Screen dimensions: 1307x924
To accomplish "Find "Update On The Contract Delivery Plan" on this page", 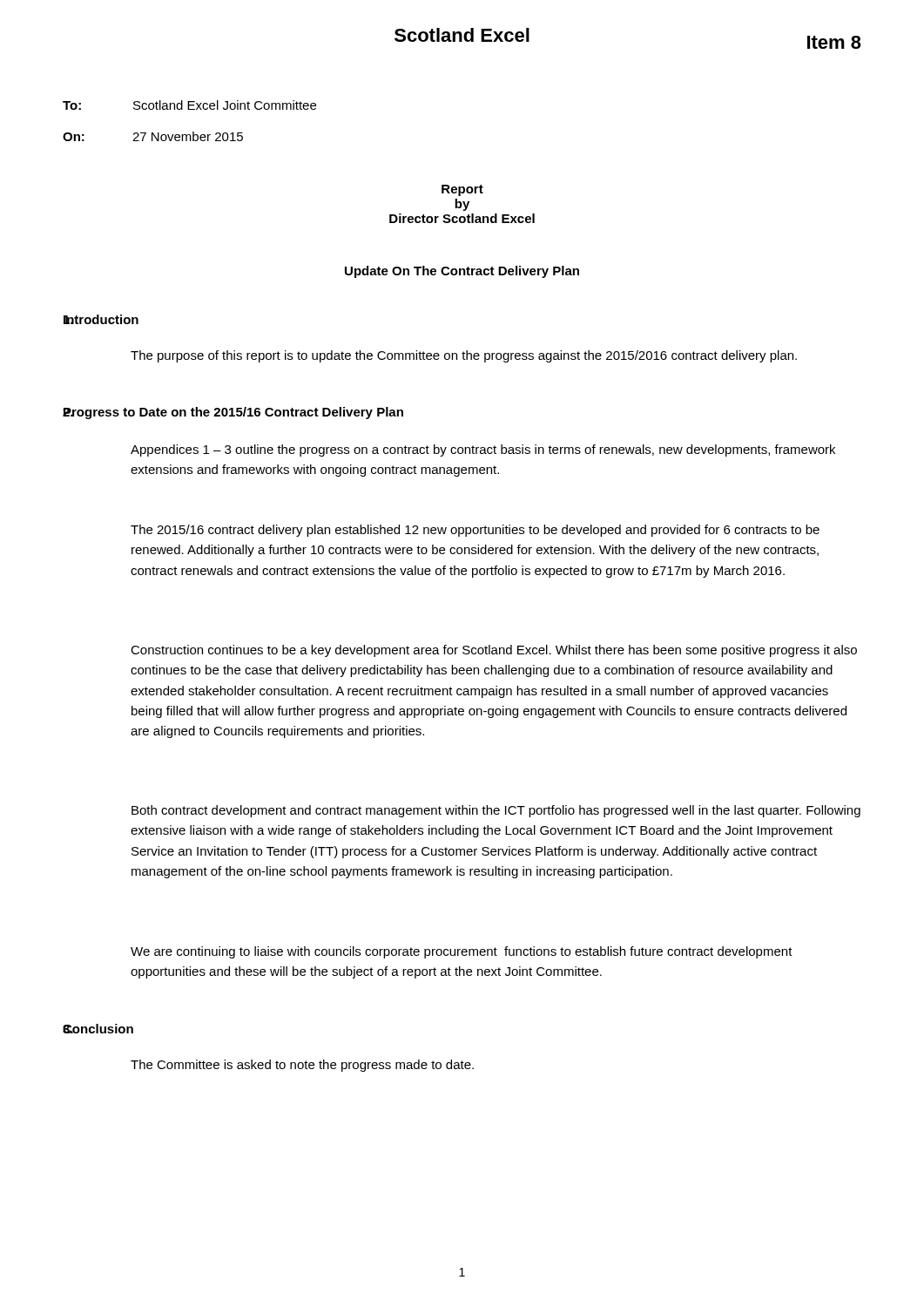I will (x=462, y=271).
